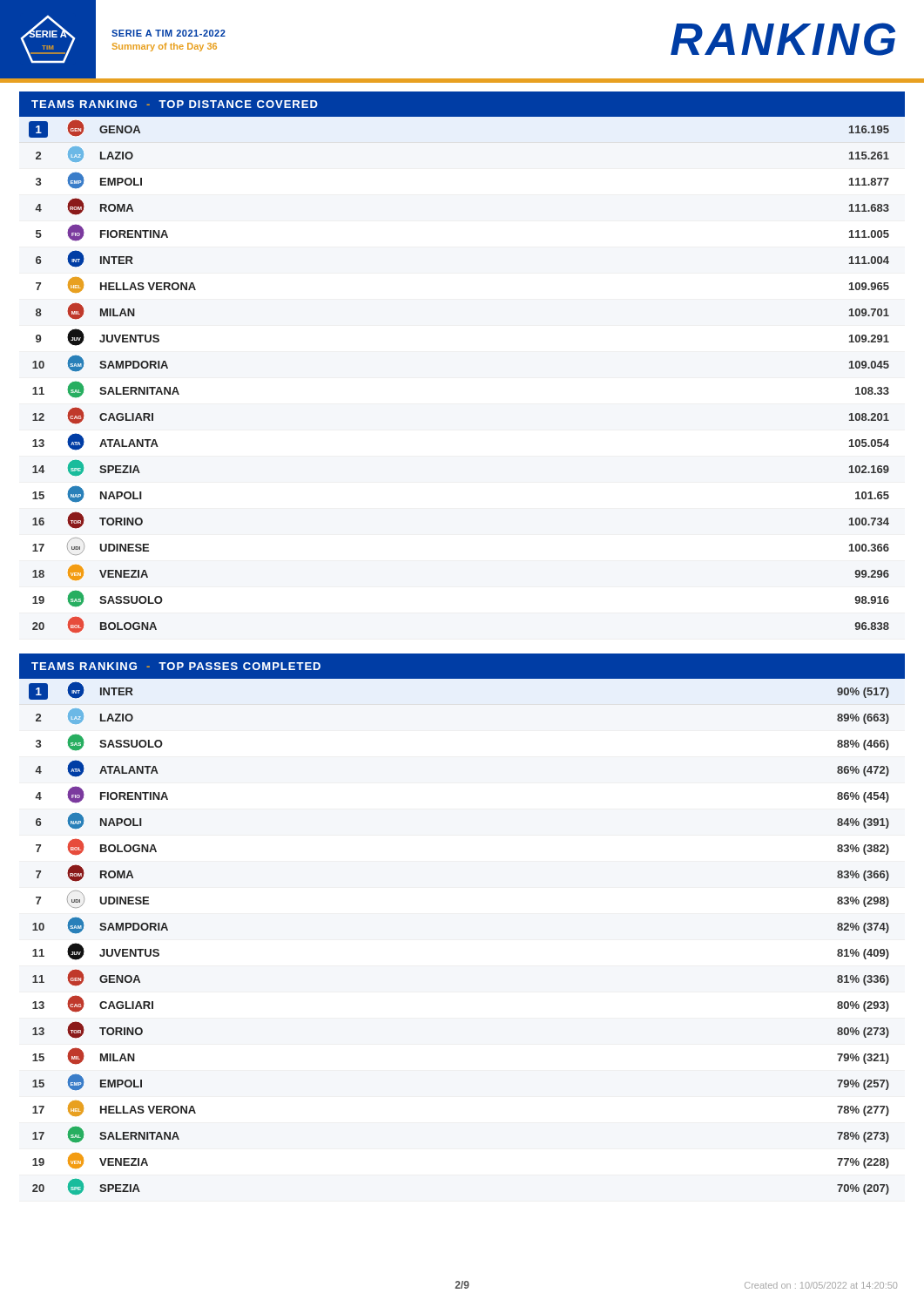Locate the table with the text "70% (207)"
924x1307 pixels.
[x=462, y=940]
